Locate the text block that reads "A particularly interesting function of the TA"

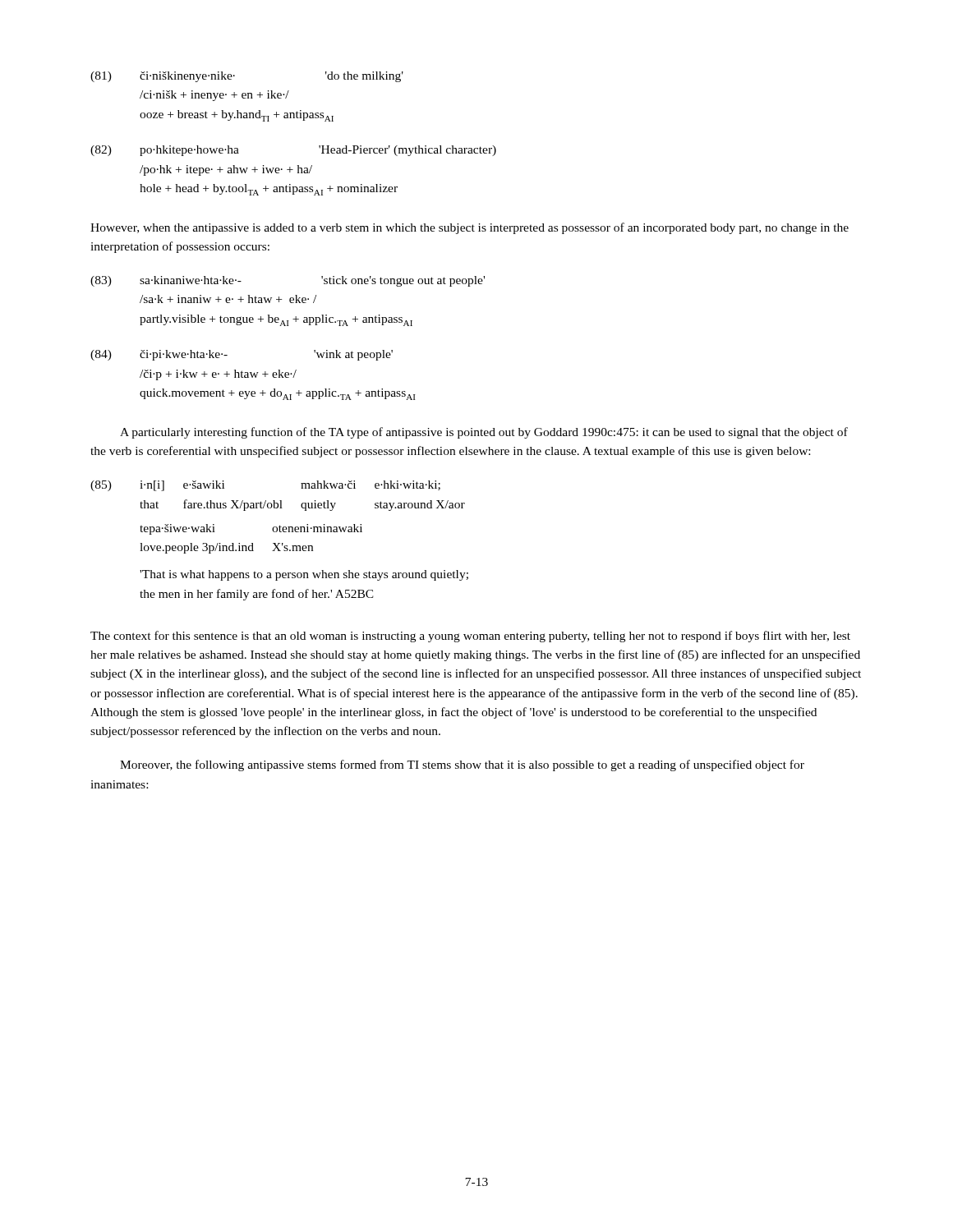tap(469, 441)
